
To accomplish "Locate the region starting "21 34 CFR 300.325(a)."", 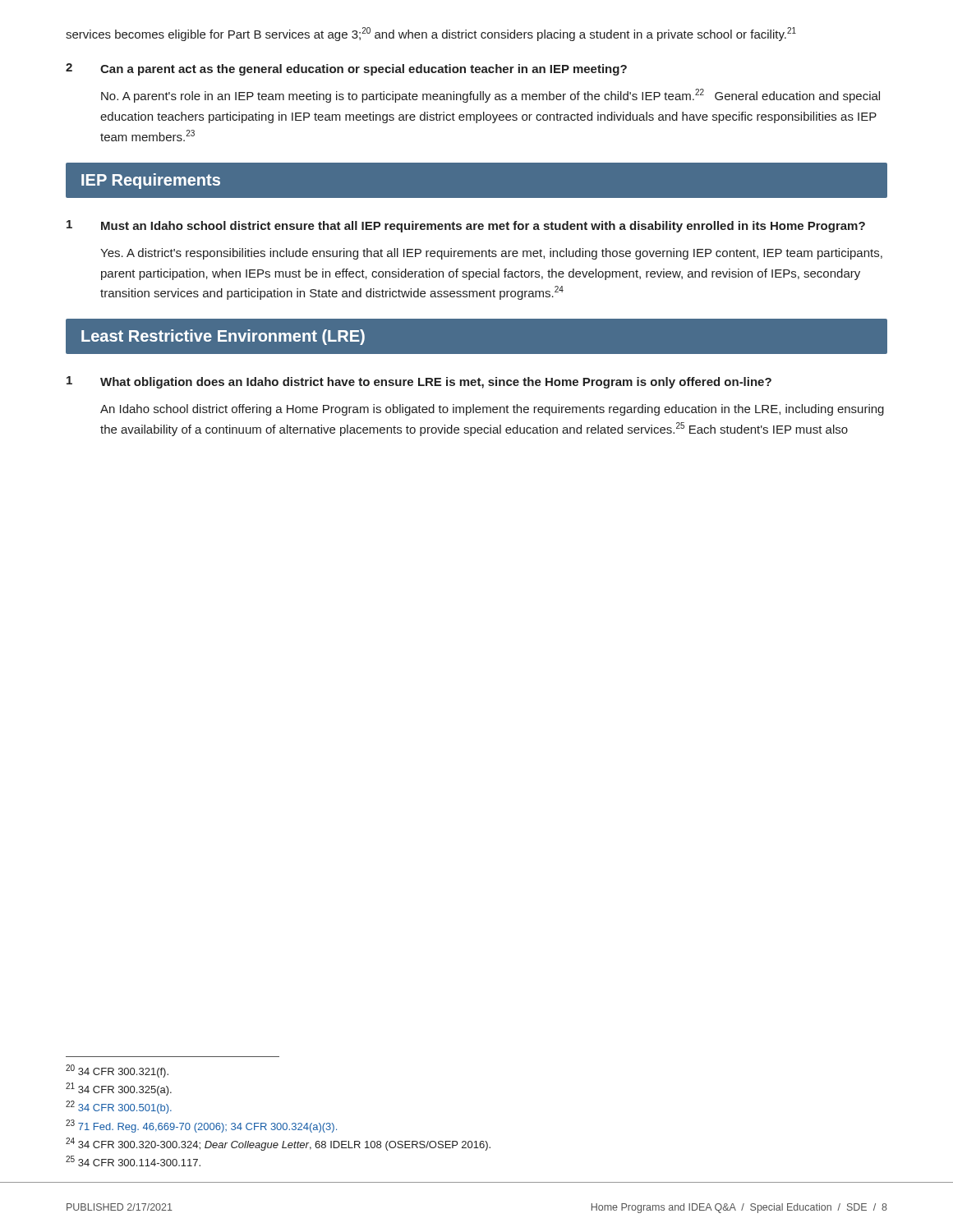I will click(x=119, y=1089).
